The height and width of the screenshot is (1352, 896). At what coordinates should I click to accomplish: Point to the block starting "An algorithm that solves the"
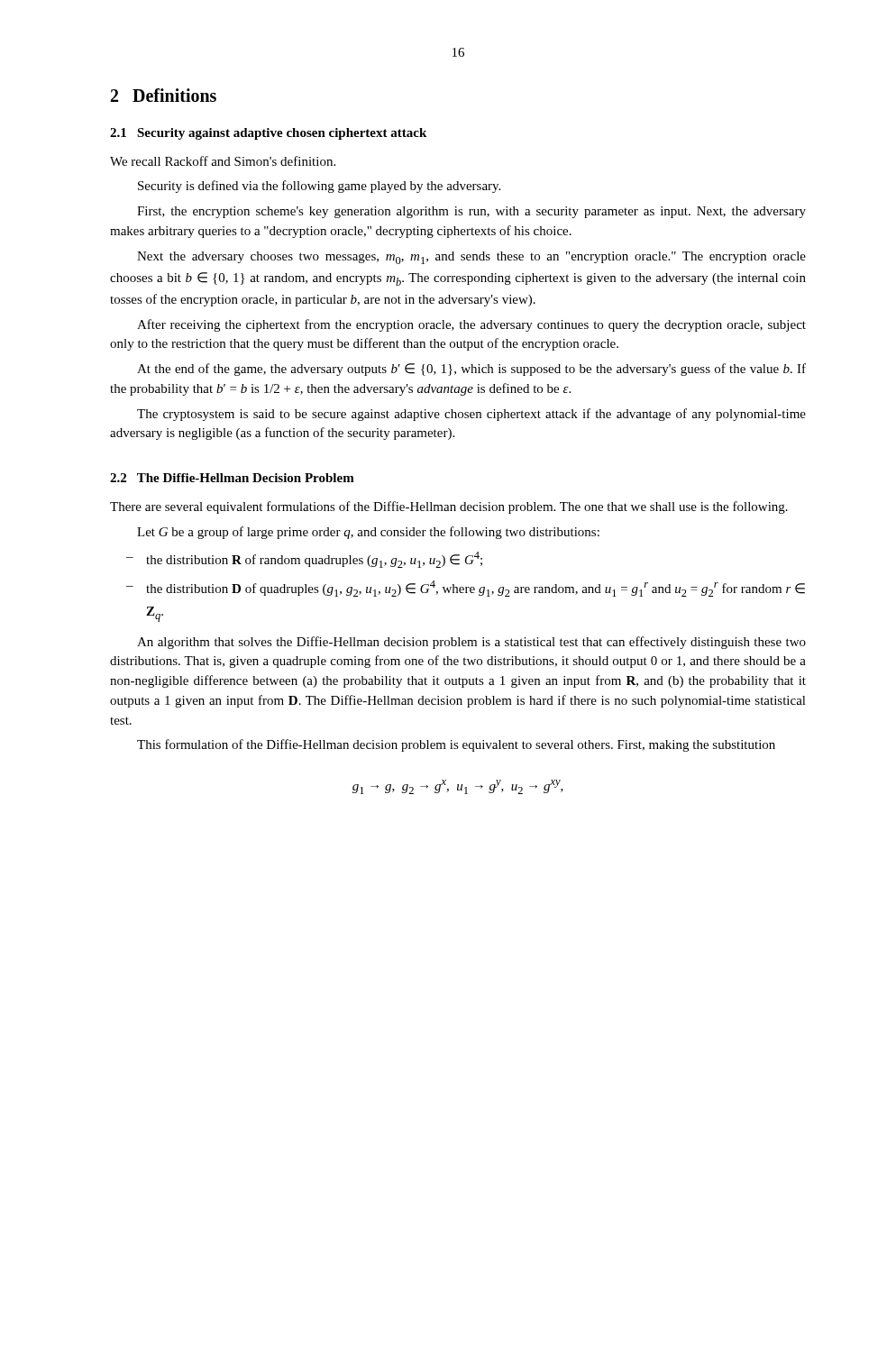458,694
